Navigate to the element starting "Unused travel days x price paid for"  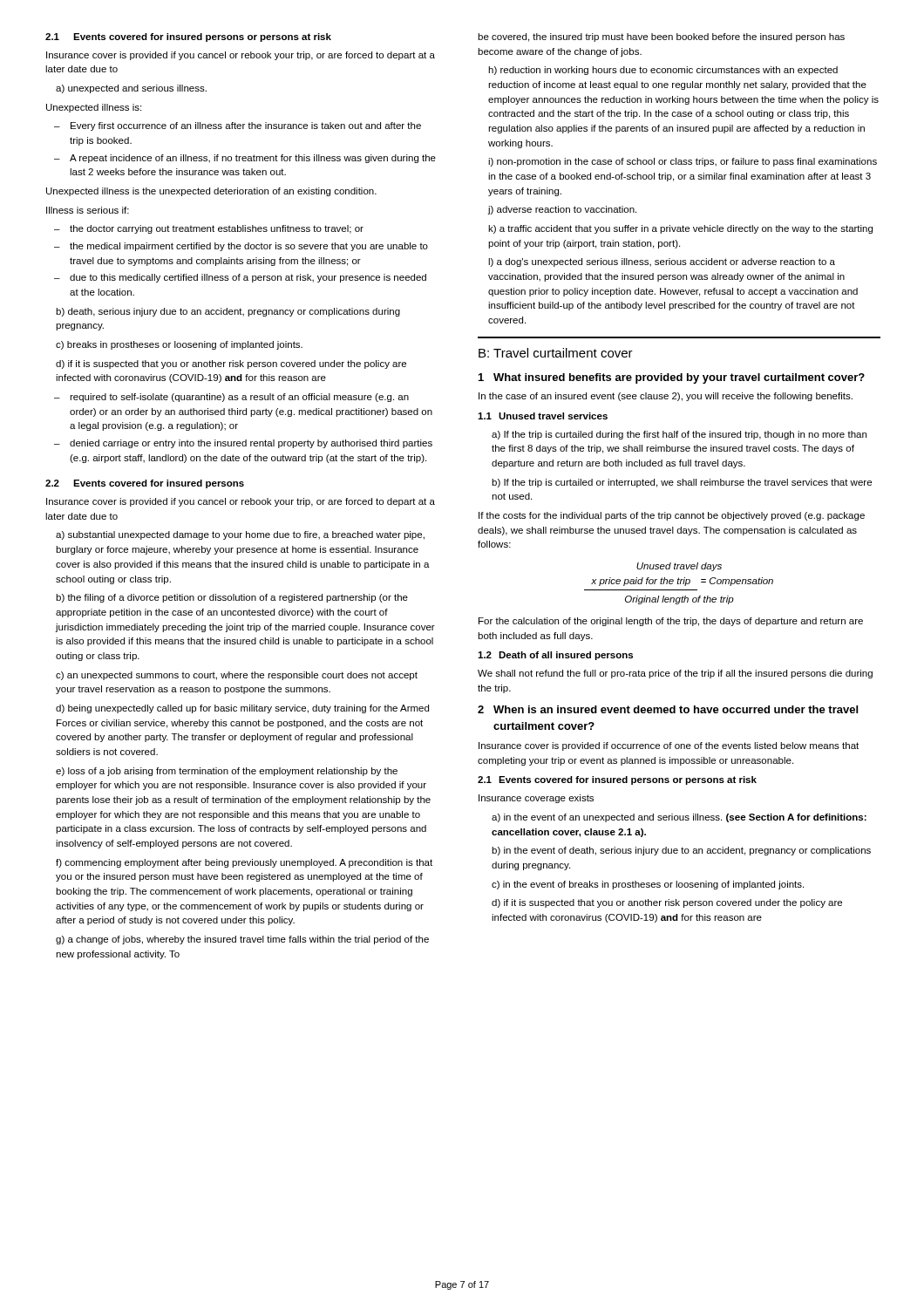click(679, 584)
